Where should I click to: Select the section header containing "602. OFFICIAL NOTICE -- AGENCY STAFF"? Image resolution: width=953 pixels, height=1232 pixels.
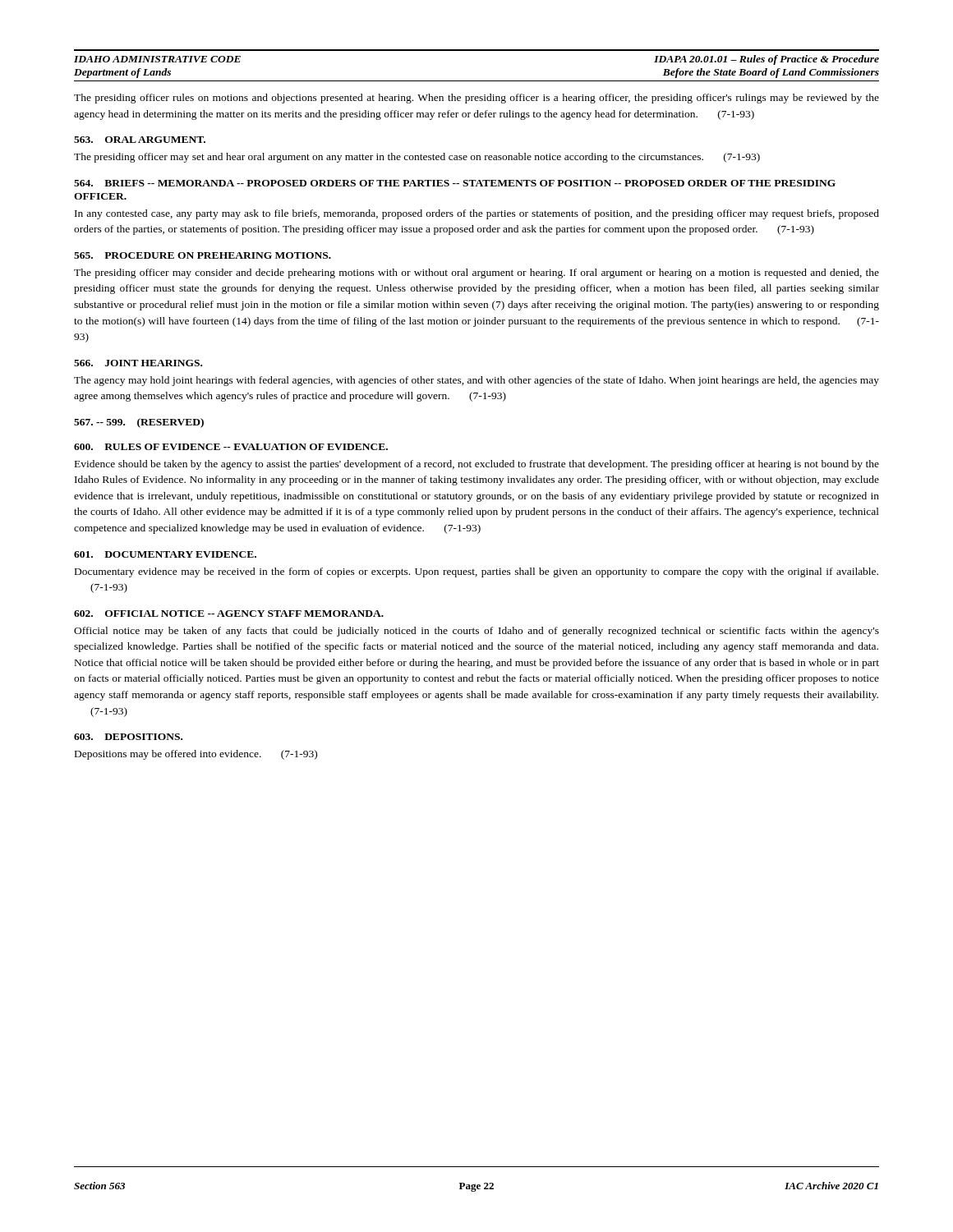click(229, 613)
